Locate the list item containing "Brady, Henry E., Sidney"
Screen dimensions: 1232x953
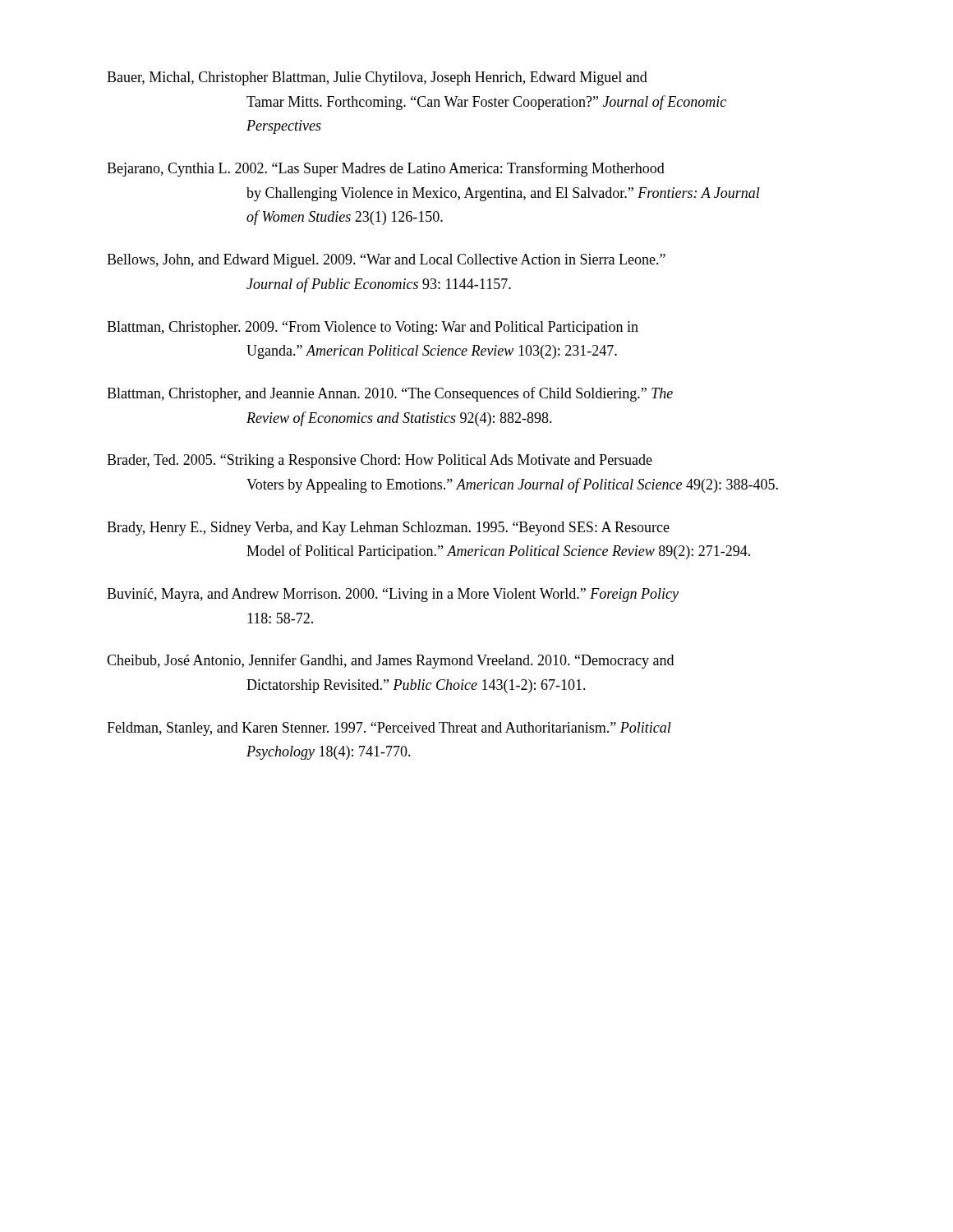(x=476, y=542)
